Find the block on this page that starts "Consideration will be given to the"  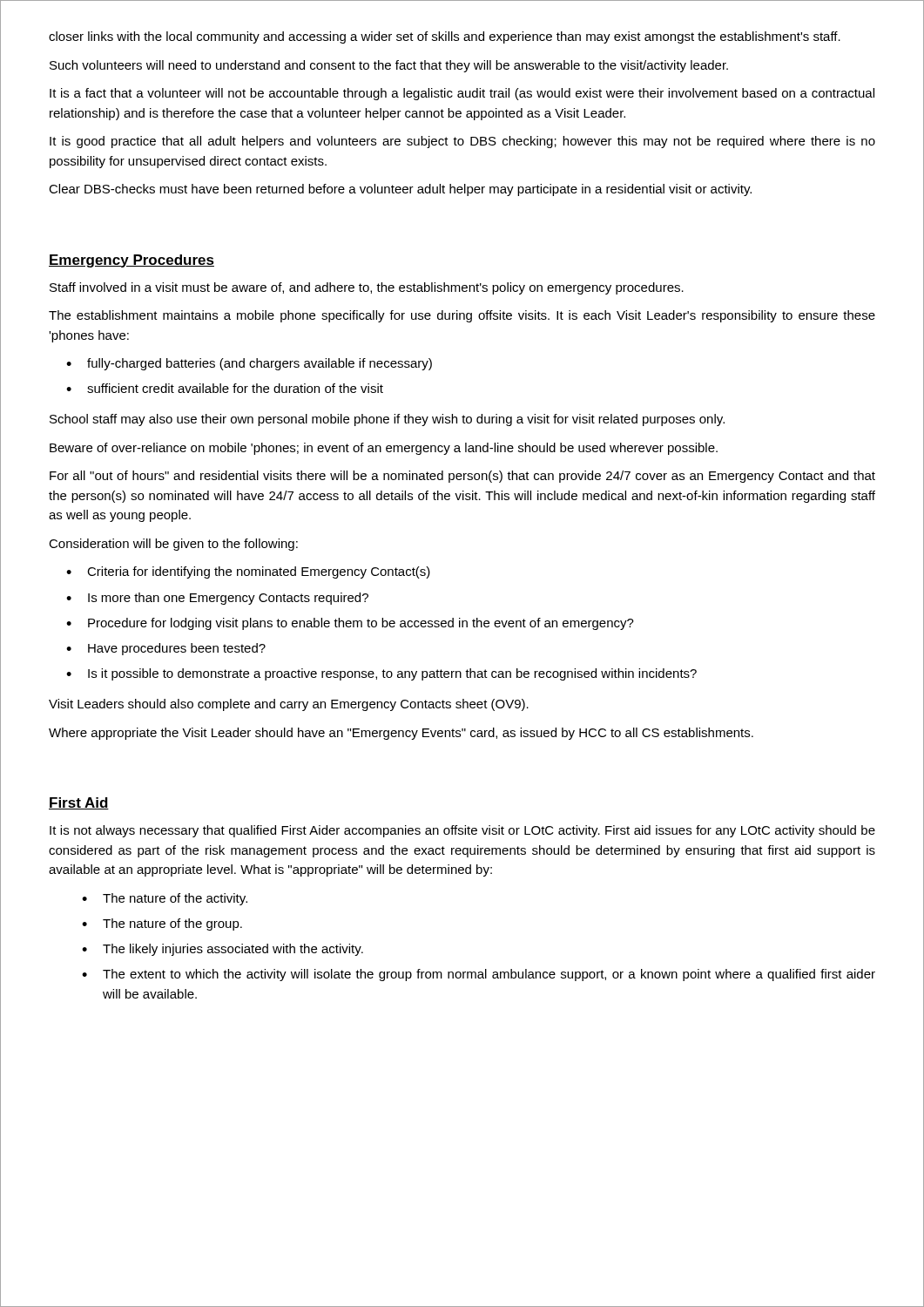(x=174, y=543)
